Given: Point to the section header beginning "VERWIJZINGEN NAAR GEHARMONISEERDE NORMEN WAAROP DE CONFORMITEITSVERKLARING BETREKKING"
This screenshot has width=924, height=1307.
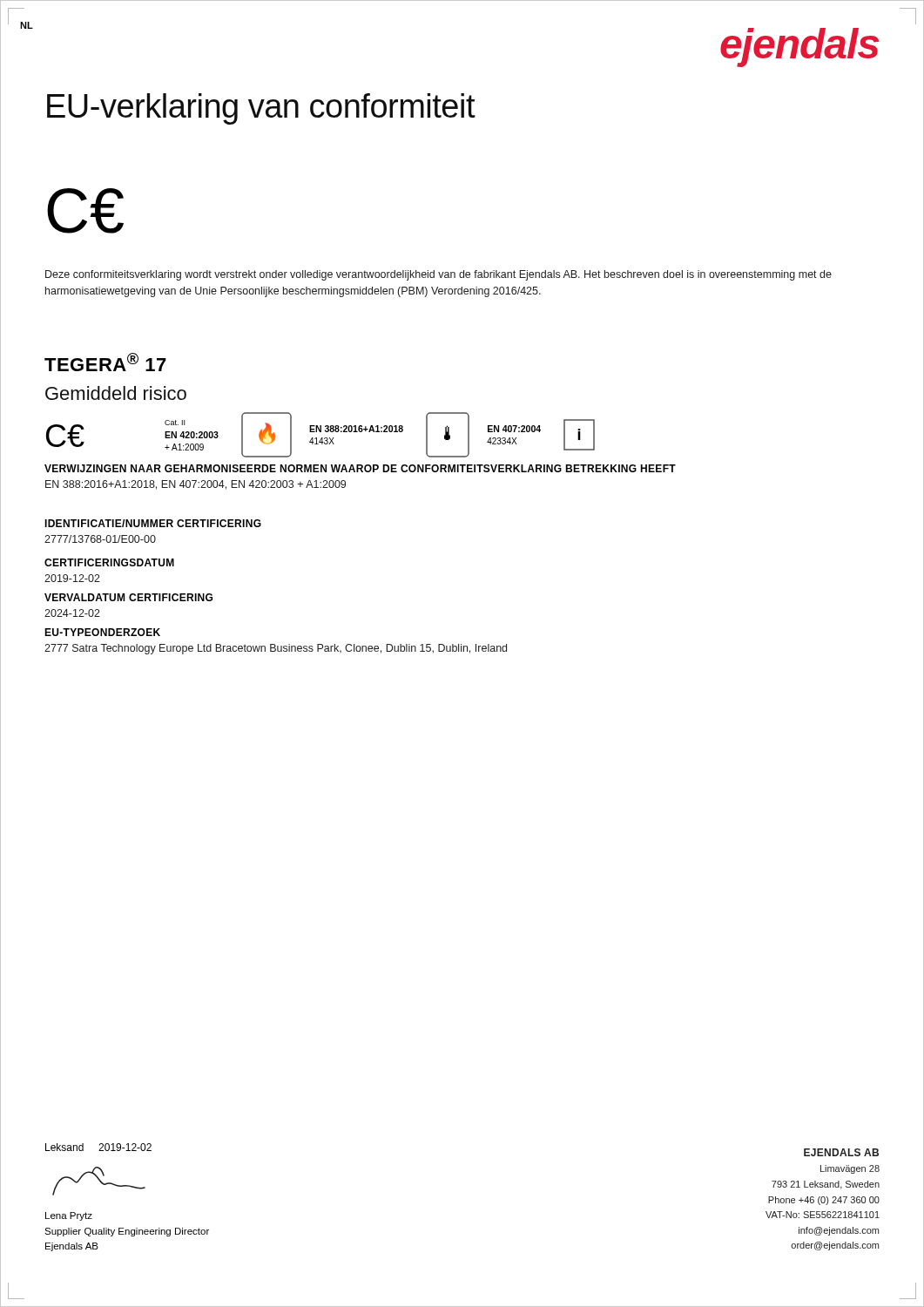Looking at the screenshot, I should click(462, 477).
